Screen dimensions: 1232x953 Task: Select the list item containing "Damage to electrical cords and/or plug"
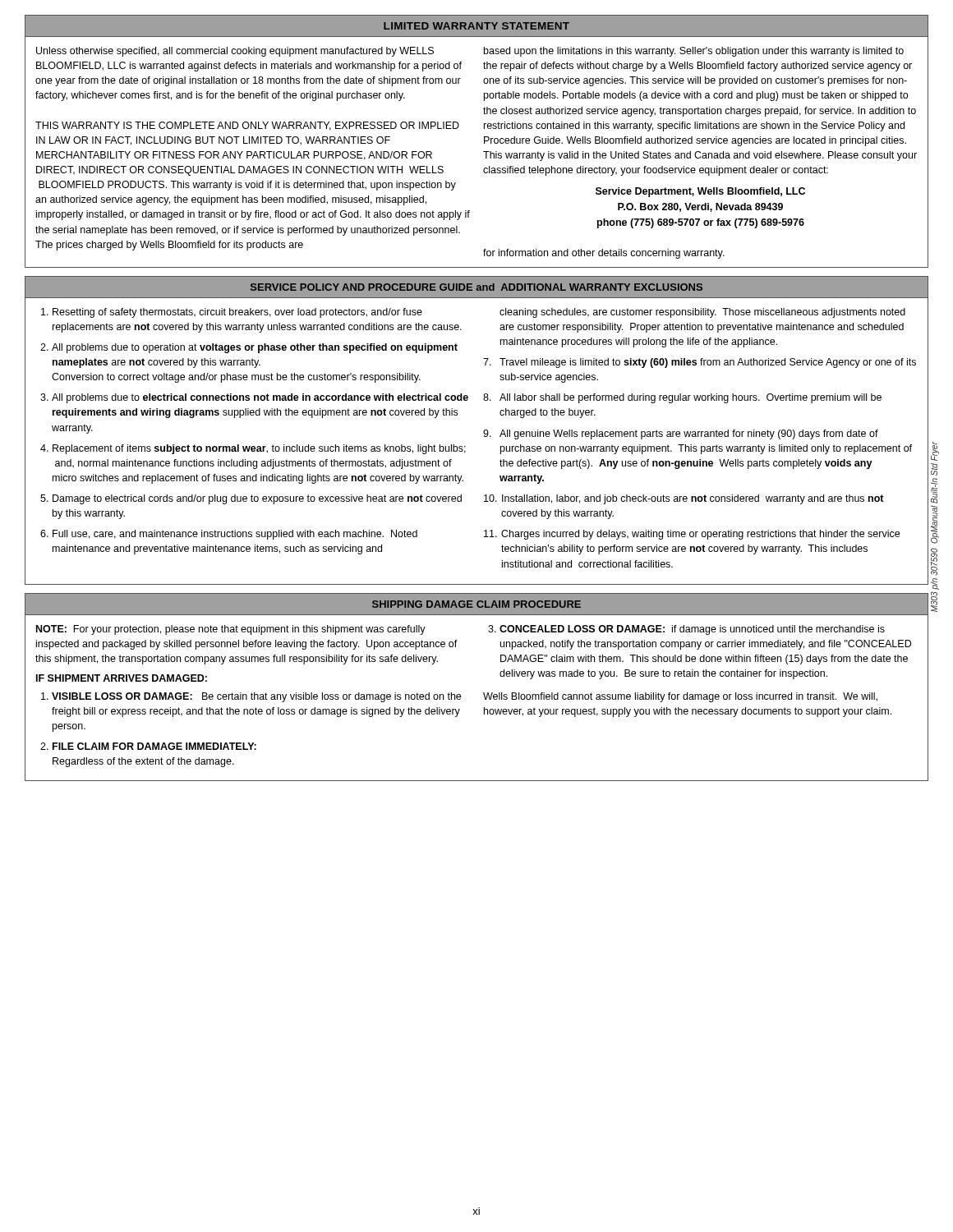[257, 506]
